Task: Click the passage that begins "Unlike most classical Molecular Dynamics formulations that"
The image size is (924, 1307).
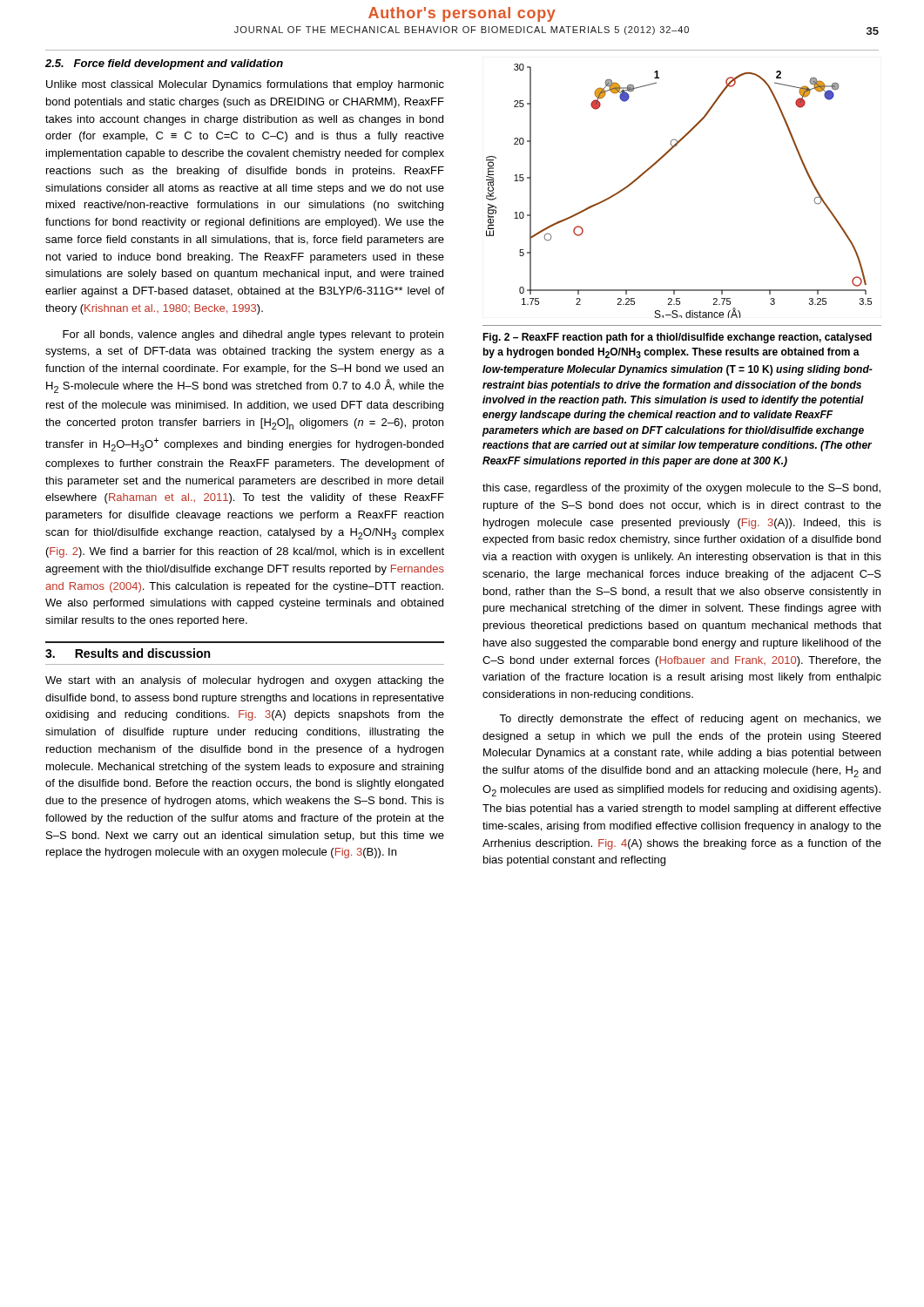Action: [x=245, y=196]
